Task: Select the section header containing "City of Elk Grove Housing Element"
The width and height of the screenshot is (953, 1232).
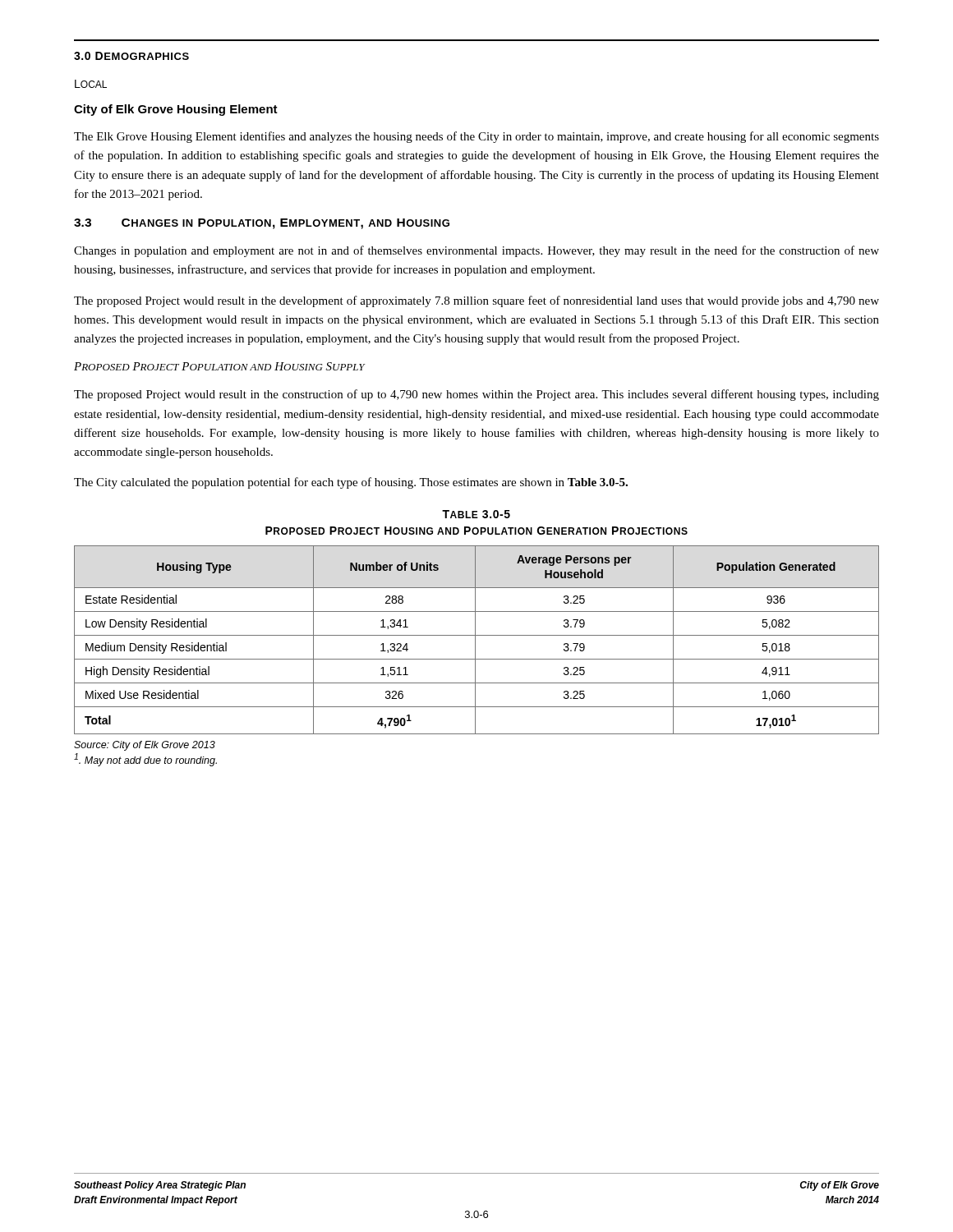Action: (176, 109)
